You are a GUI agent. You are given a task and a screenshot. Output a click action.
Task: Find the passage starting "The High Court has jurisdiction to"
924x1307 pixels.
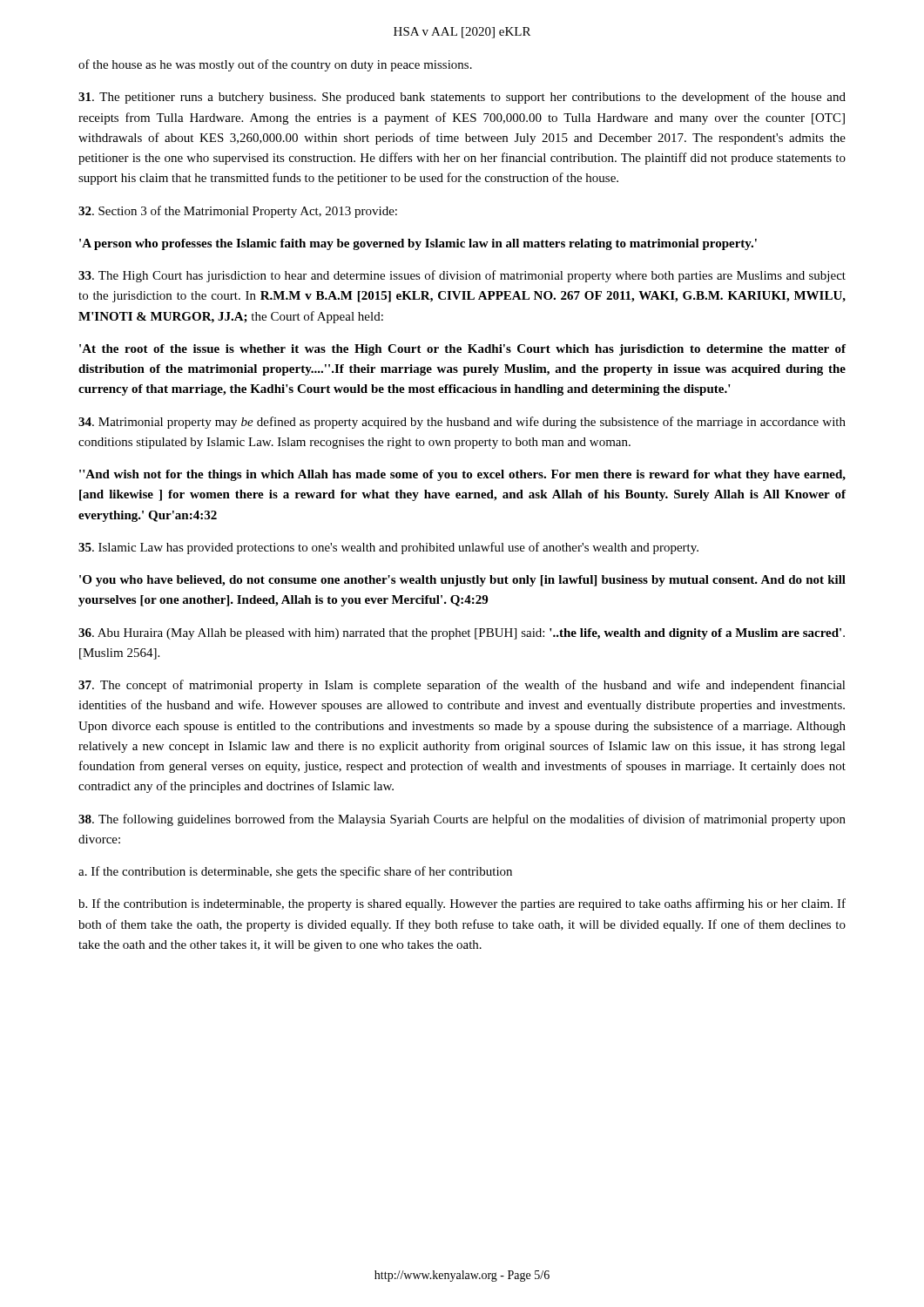[x=462, y=296]
